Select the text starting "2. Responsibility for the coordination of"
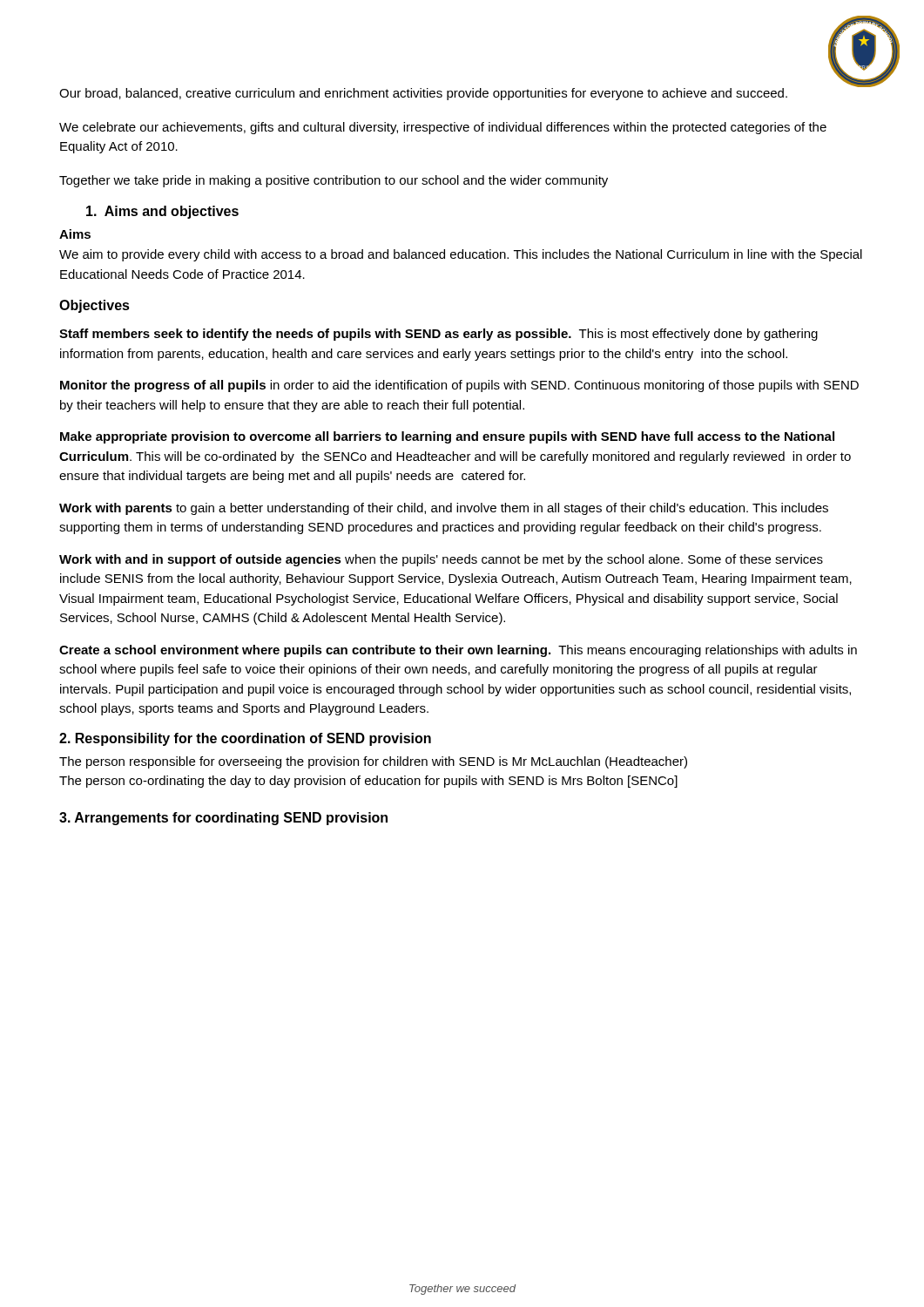Screen dimensions: 1307x924 click(245, 738)
